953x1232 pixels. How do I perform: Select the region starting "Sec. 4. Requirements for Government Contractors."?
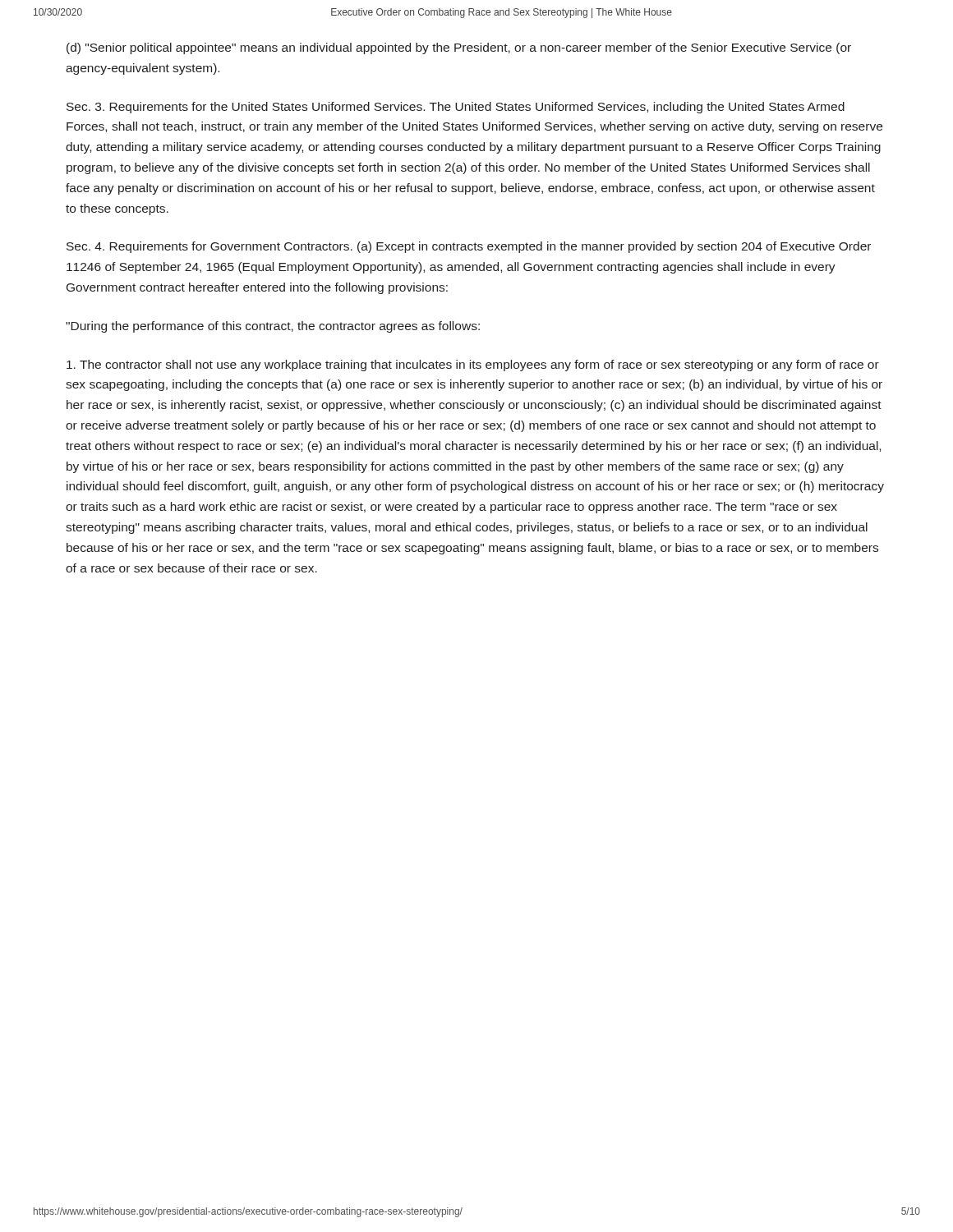[468, 267]
